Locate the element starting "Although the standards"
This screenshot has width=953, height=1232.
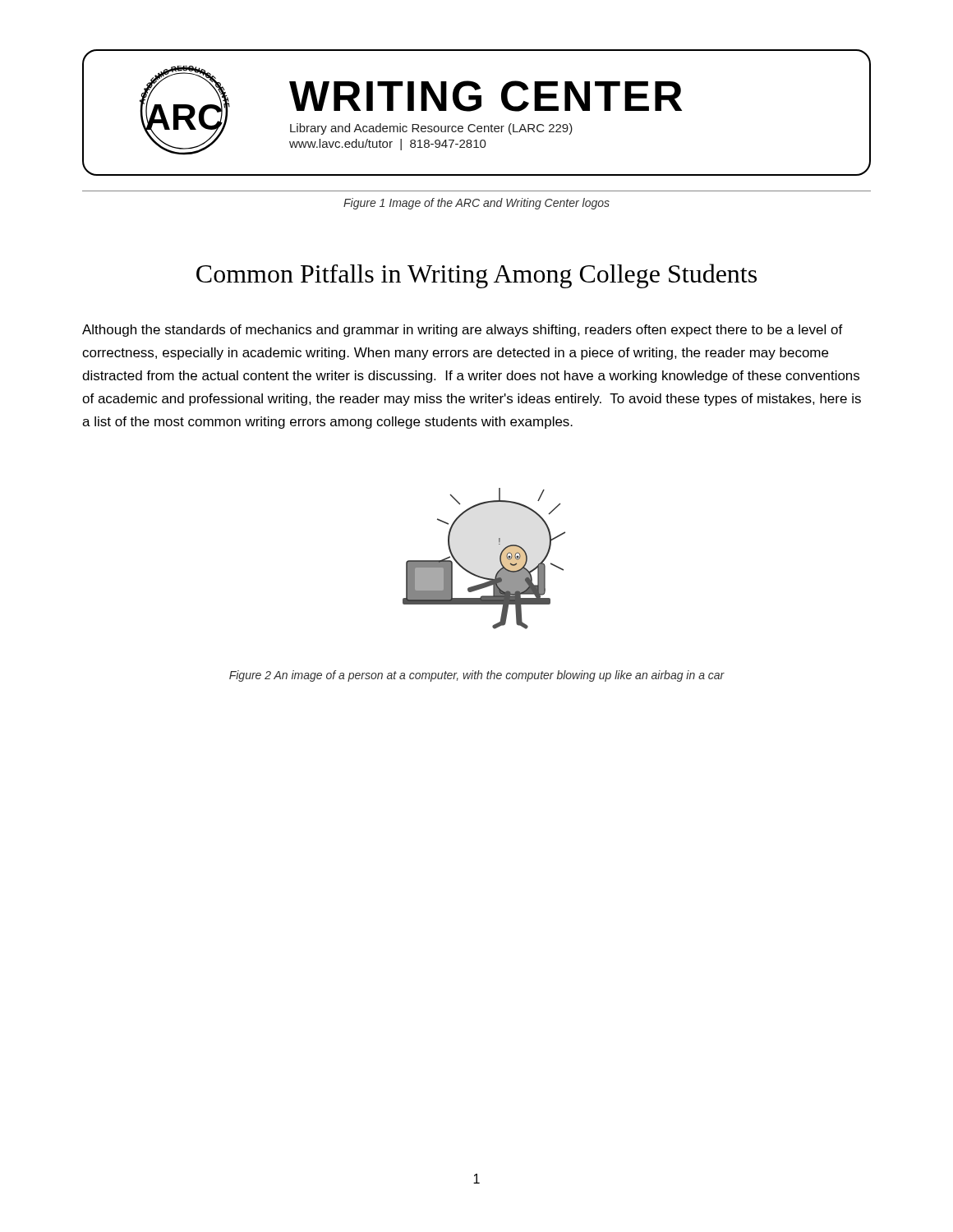[x=472, y=376]
